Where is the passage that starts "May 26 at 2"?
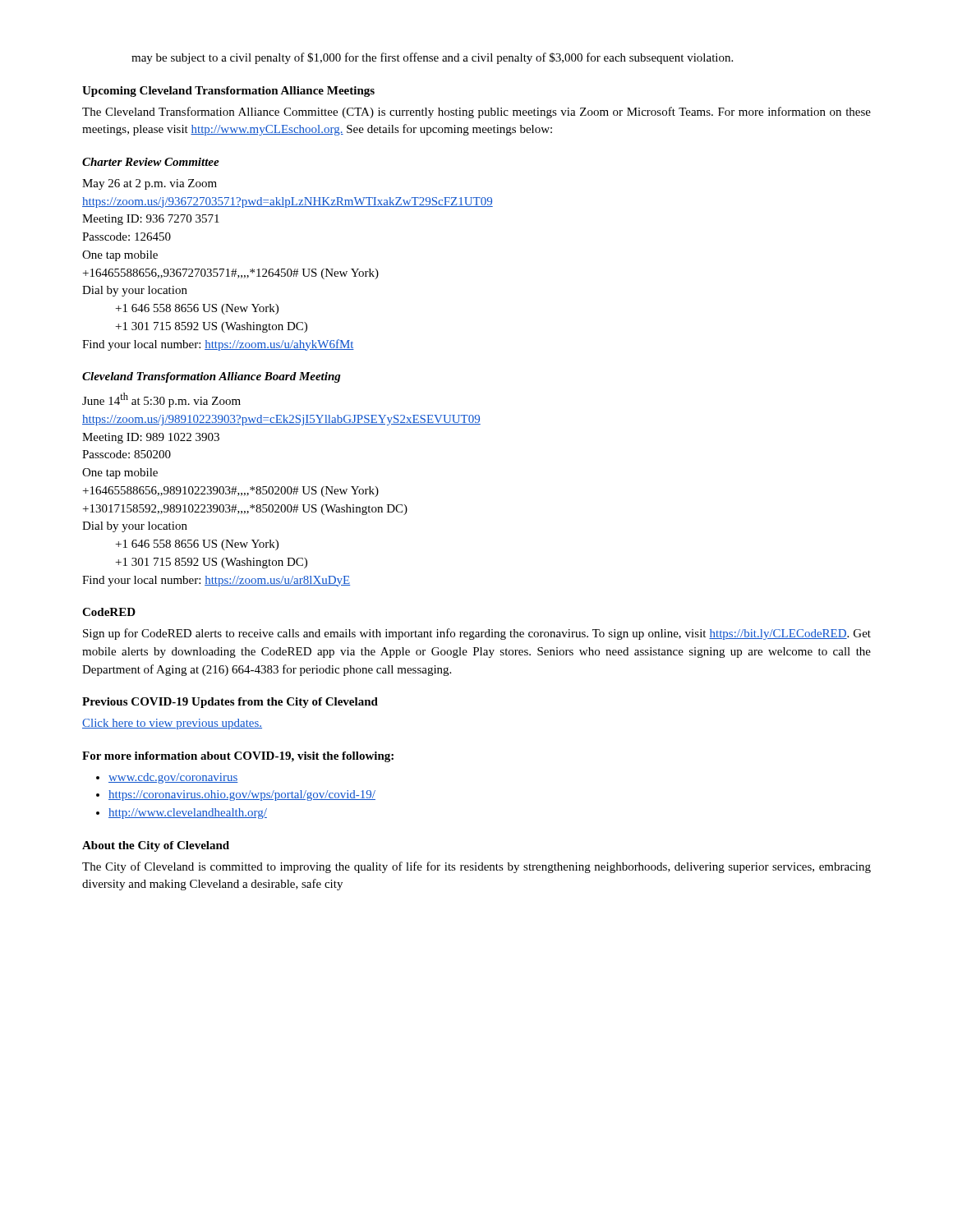This screenshot has width=953, height=1232. [x=287, y=263]
